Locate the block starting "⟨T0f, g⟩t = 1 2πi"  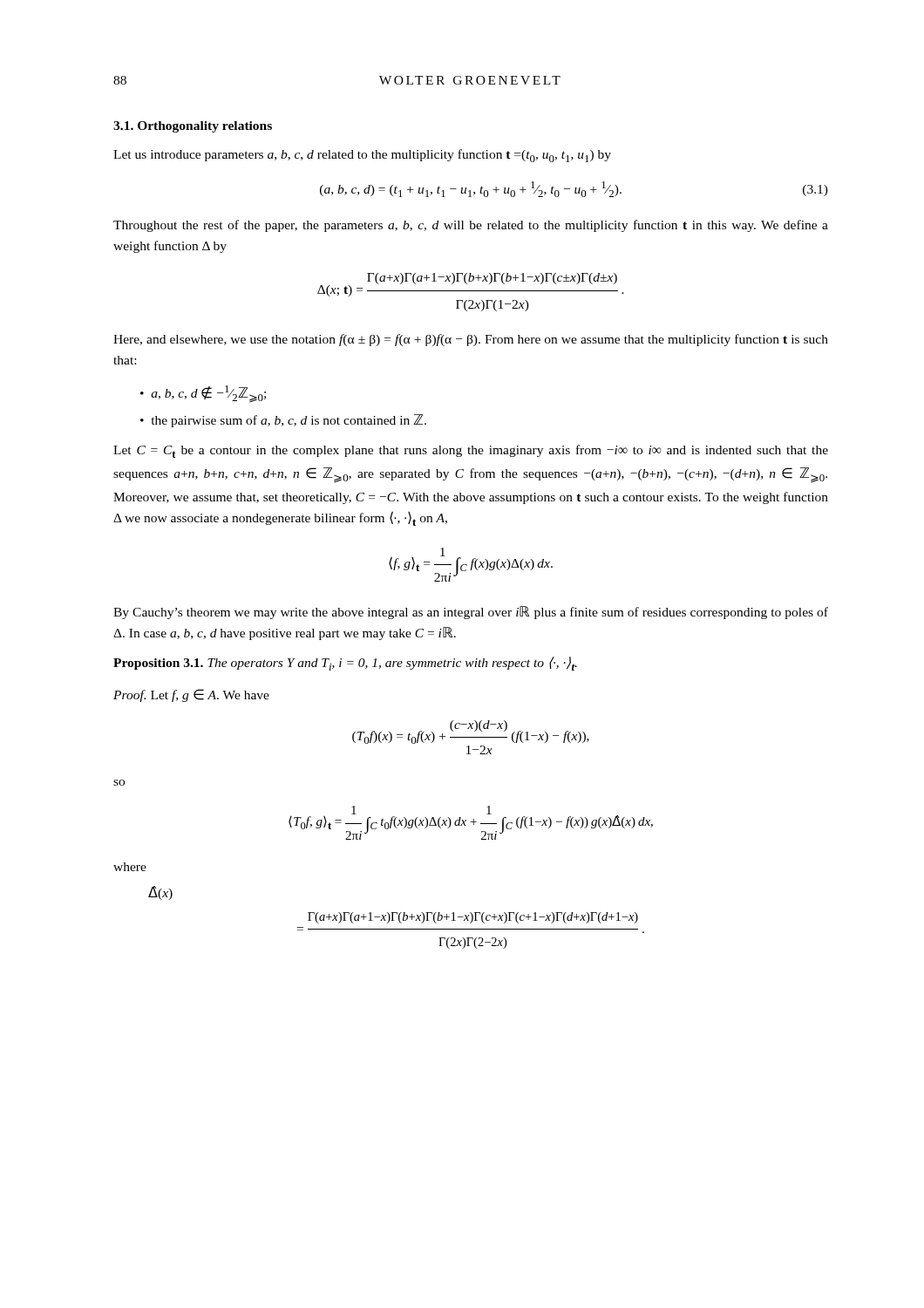[x=471, y=823]
